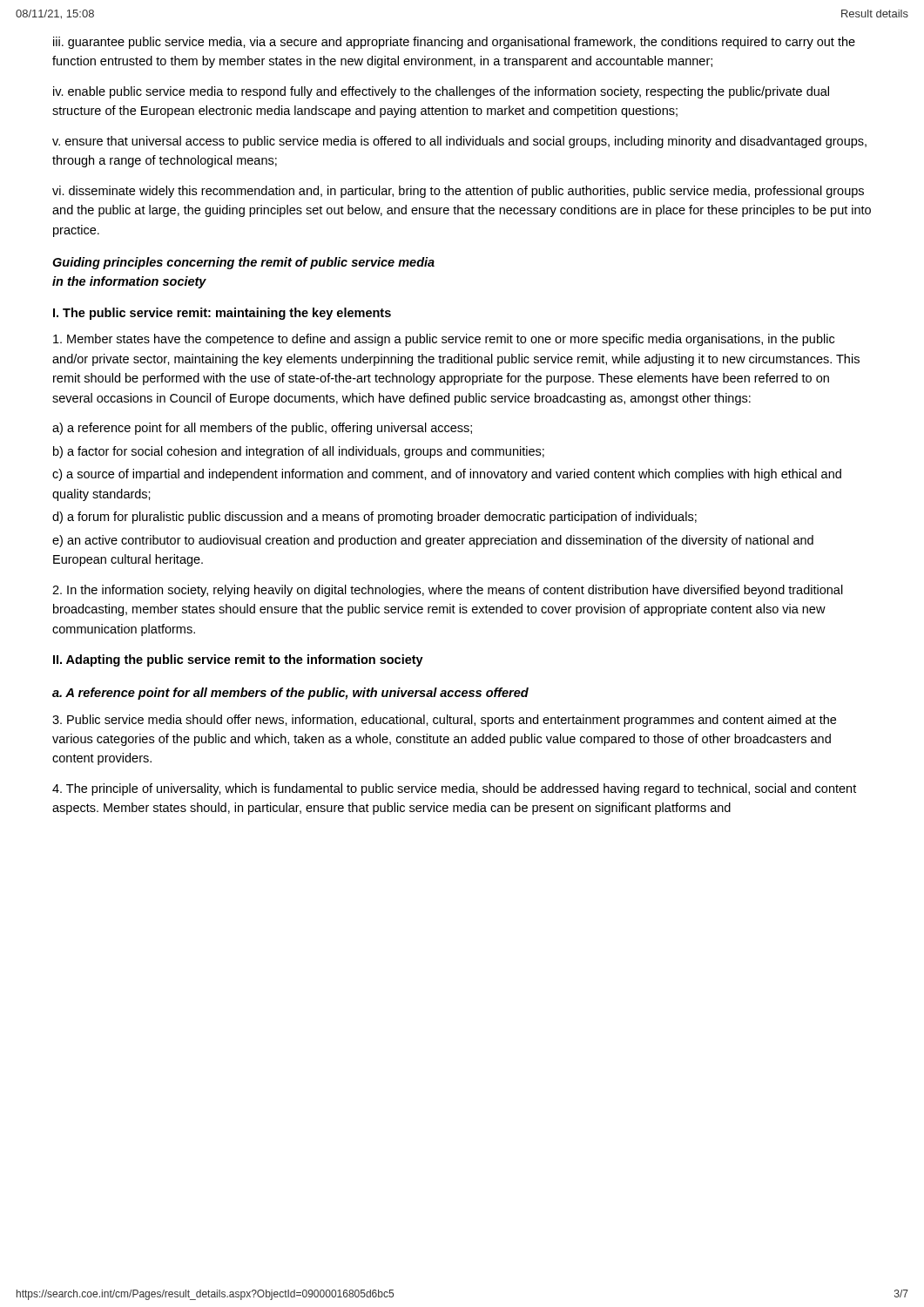Click the passage that begins "Member states have"

pyautogui.click(x=456, y=369)
